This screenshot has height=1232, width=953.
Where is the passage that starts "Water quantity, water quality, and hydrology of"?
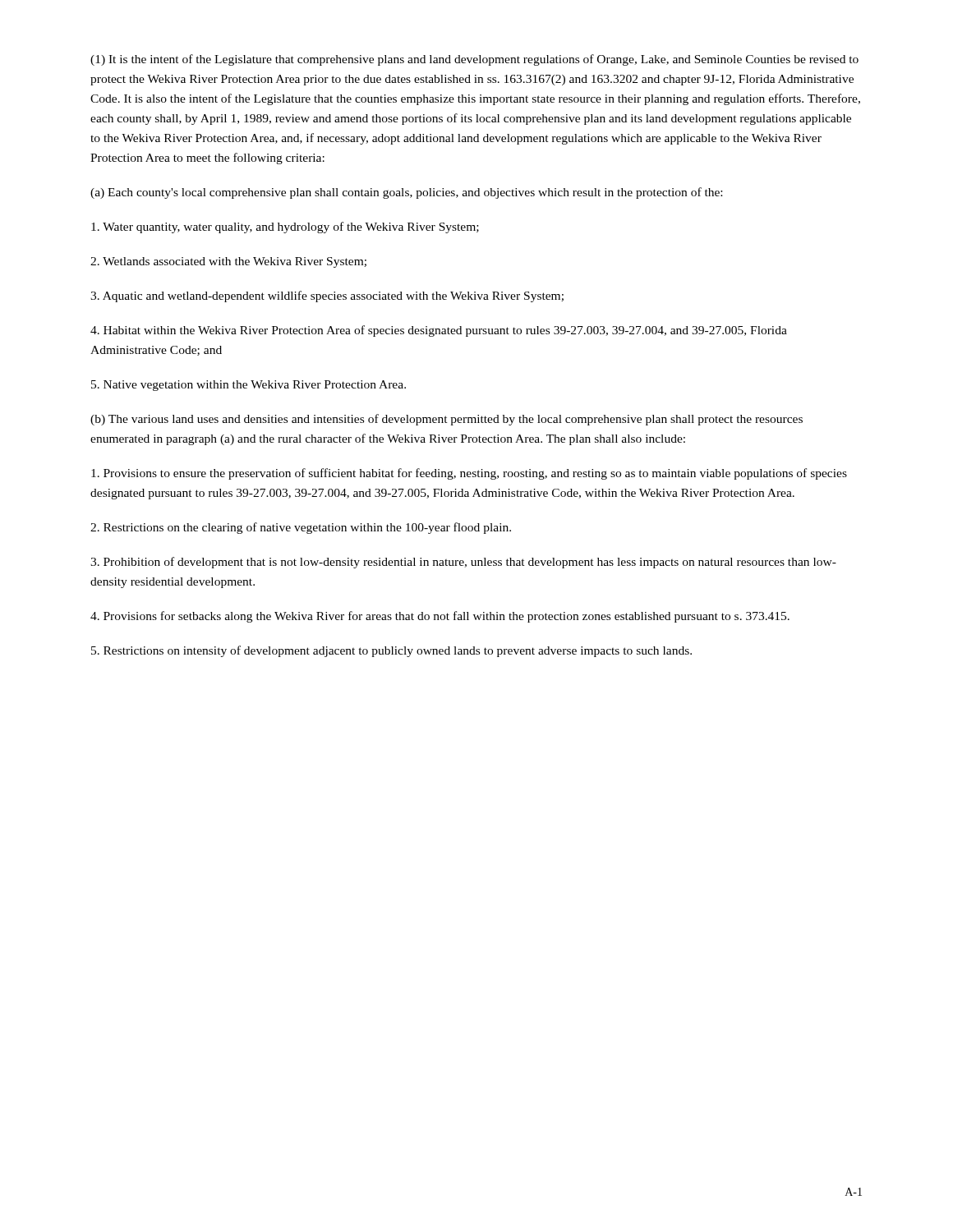point(285,226)
